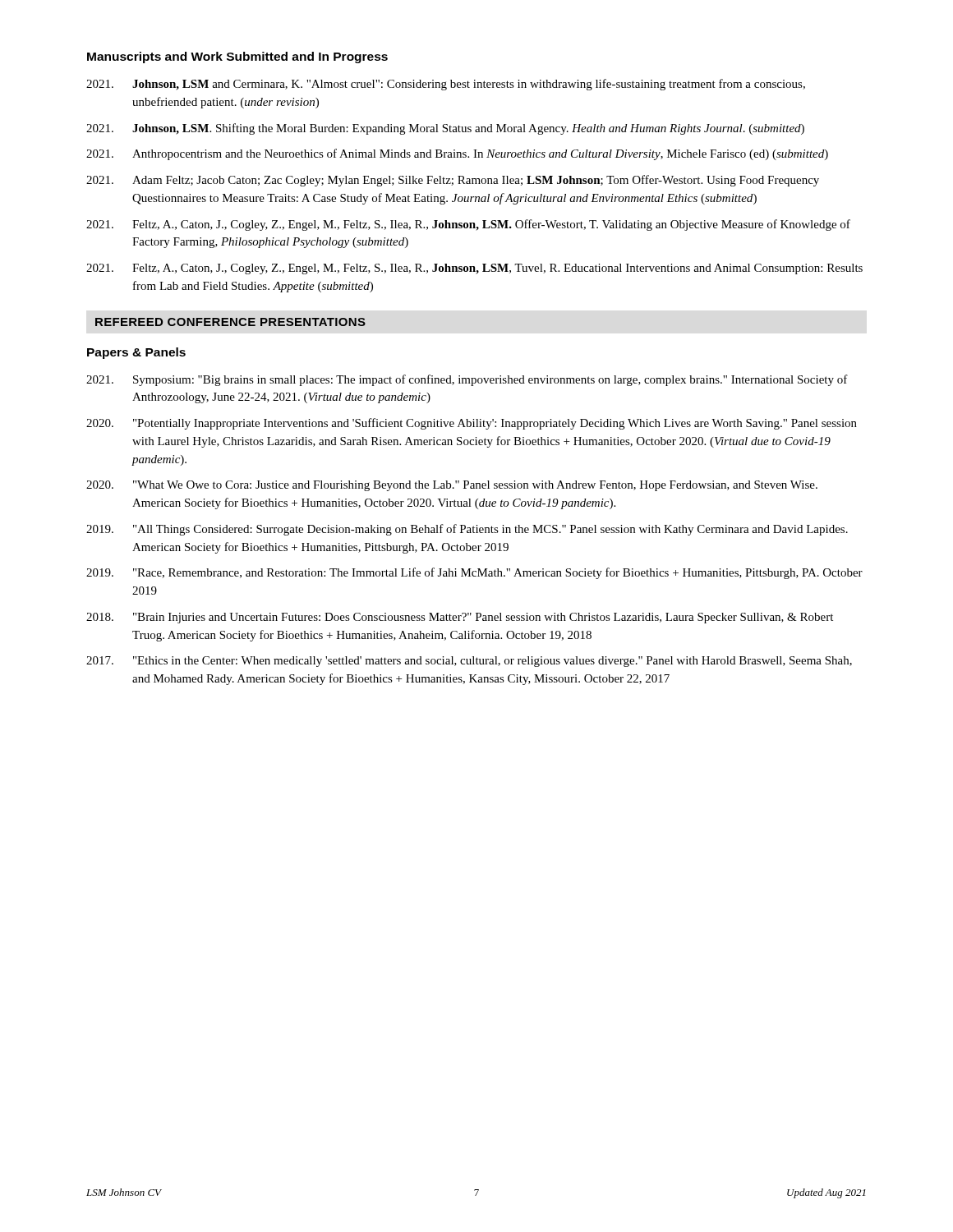Find the list item containing "2018. "Brain Injuries and Uncertain"

[x=476, y=626]
